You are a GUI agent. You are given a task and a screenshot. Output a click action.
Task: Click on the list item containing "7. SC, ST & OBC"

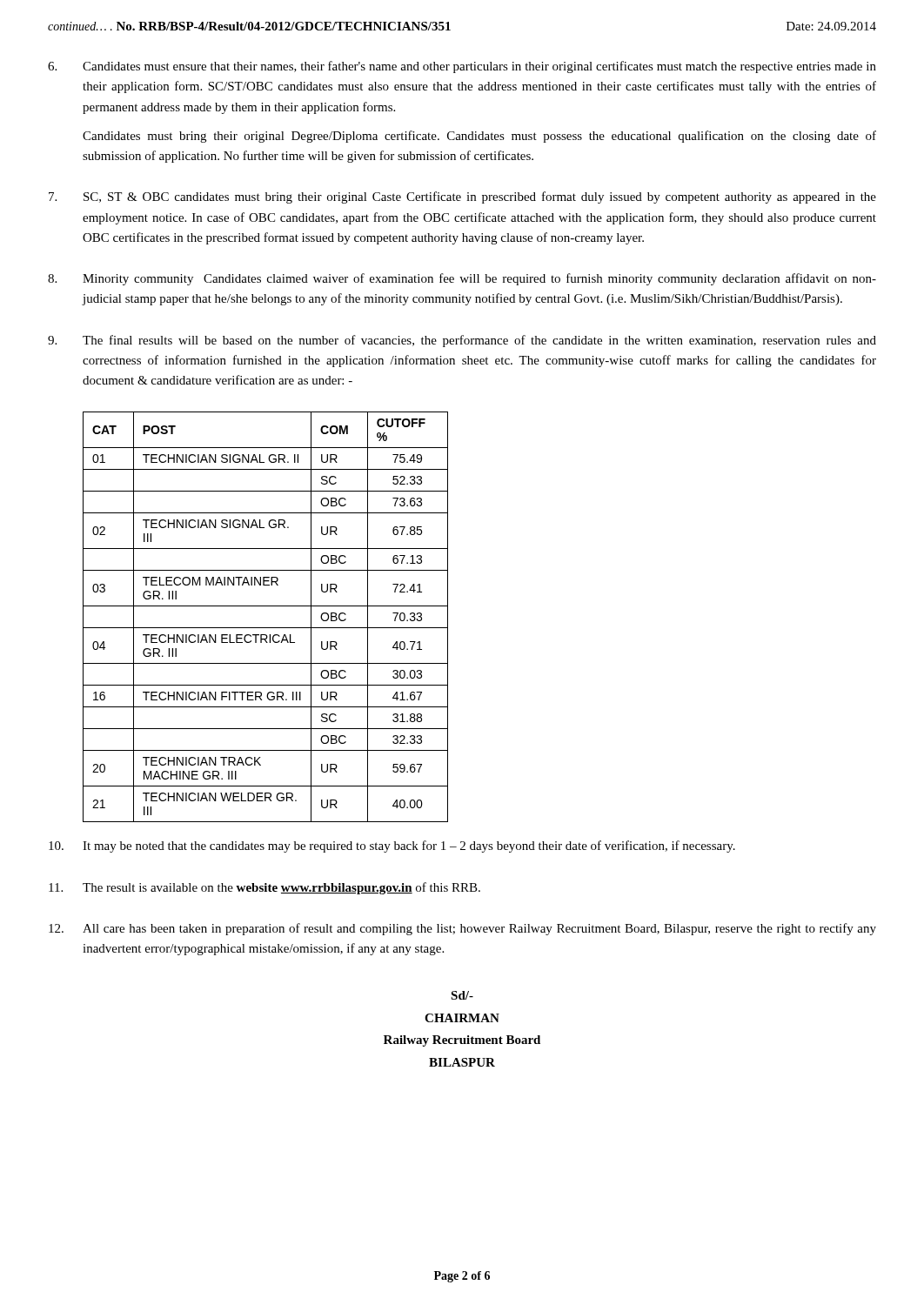click(462, 222)
